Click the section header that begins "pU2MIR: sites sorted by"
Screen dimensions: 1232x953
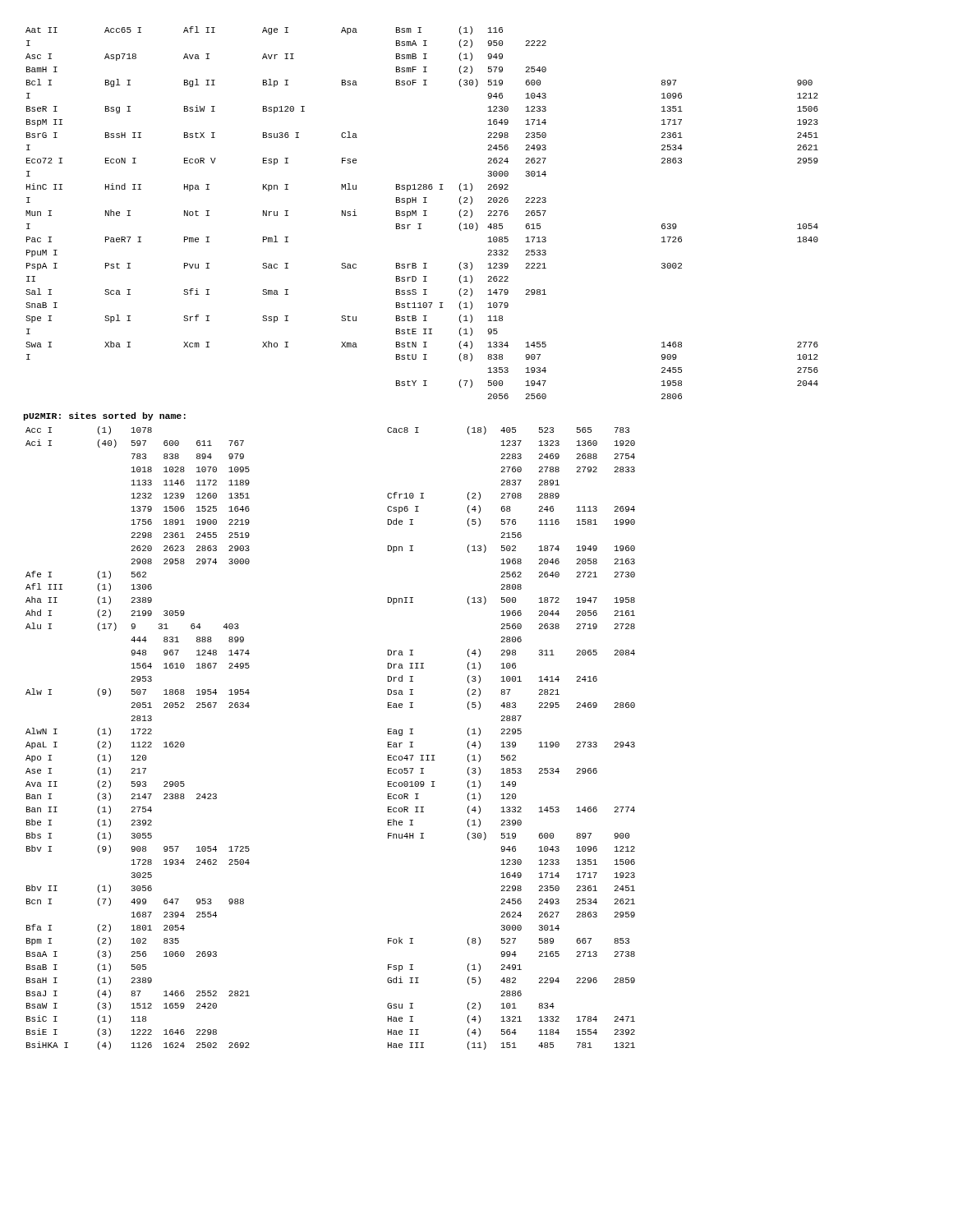pos(105,416)
